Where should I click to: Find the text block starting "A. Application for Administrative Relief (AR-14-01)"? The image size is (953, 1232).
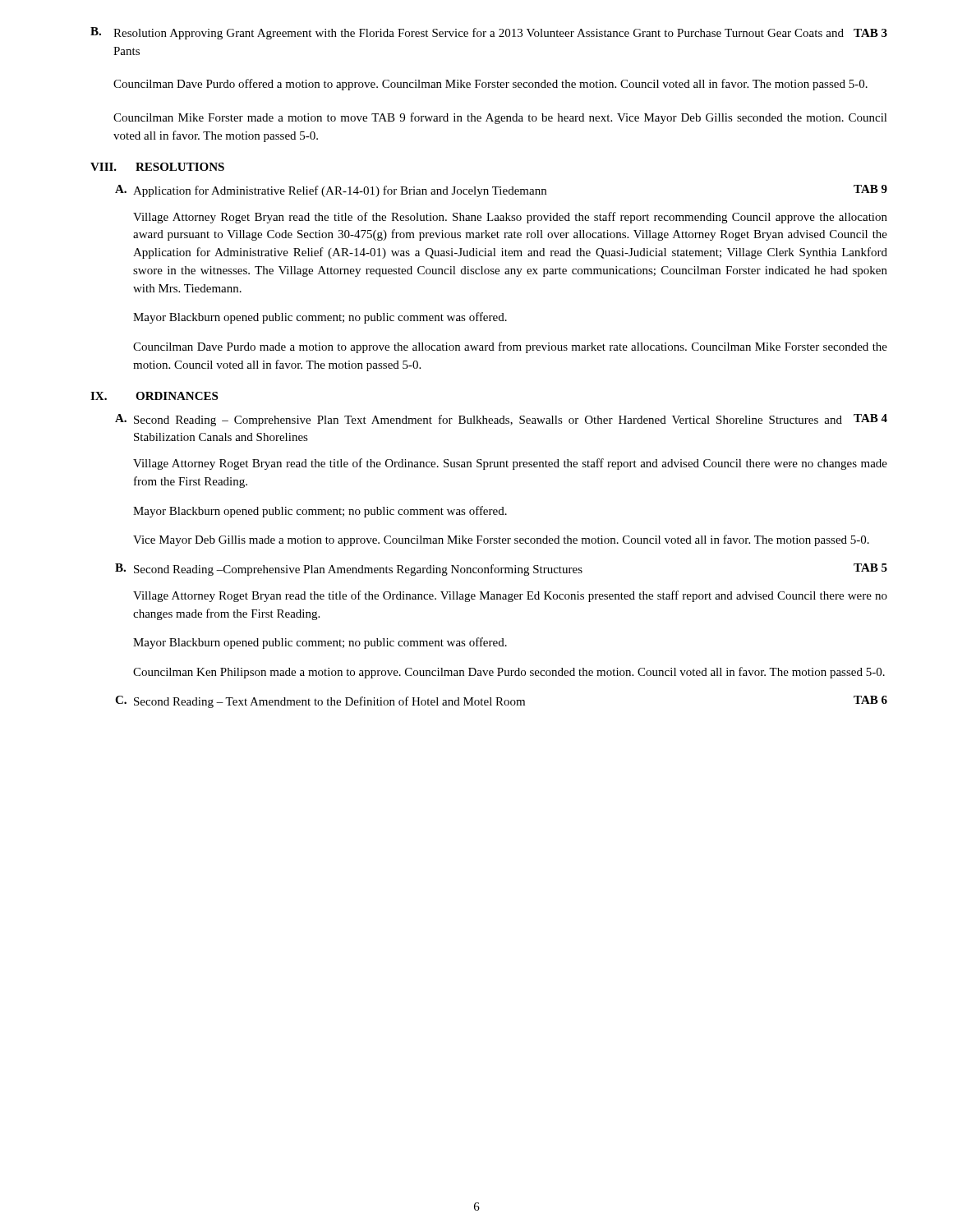click(x=501, y=191)
